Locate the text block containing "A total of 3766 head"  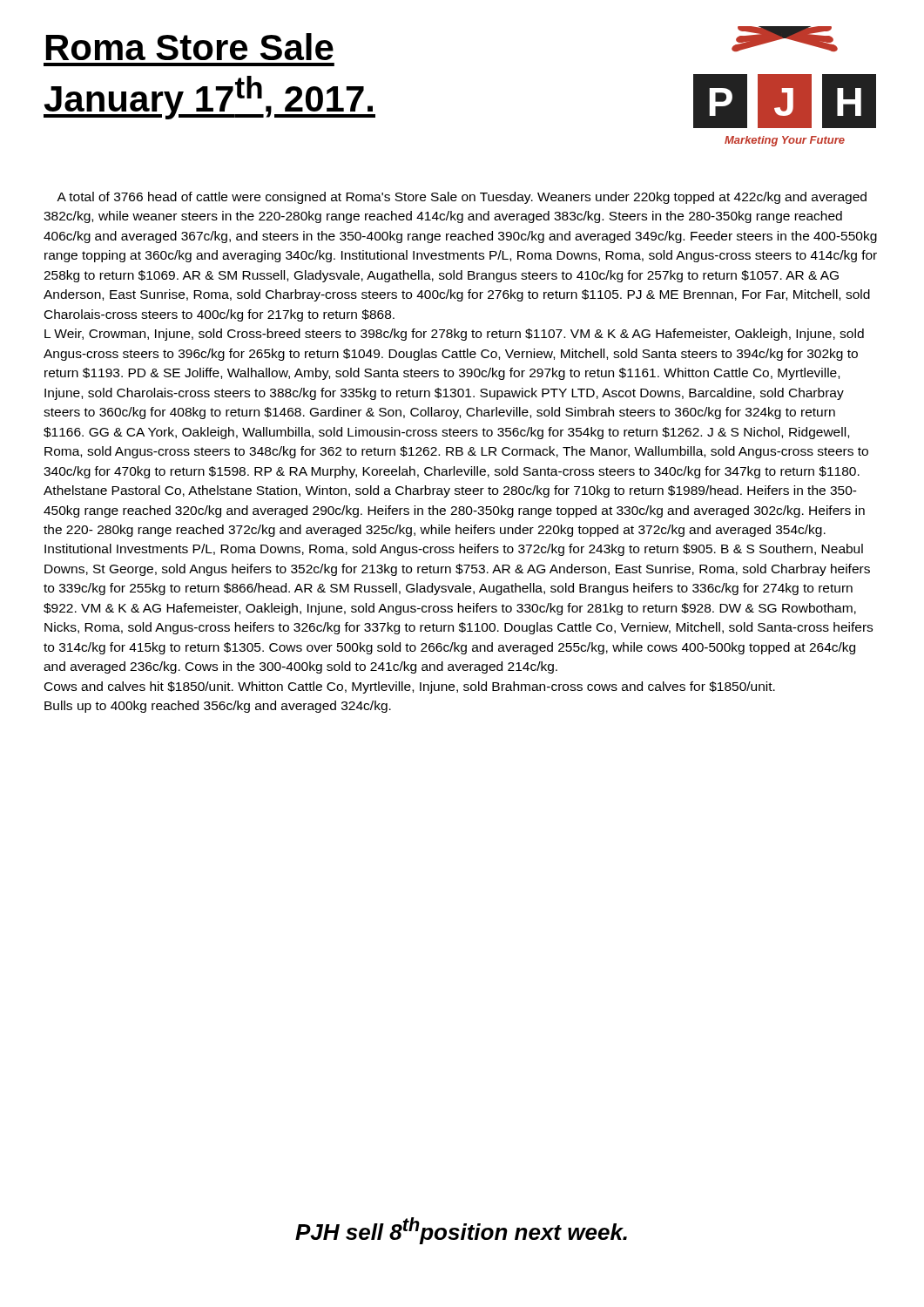click(x=462, y=452)
